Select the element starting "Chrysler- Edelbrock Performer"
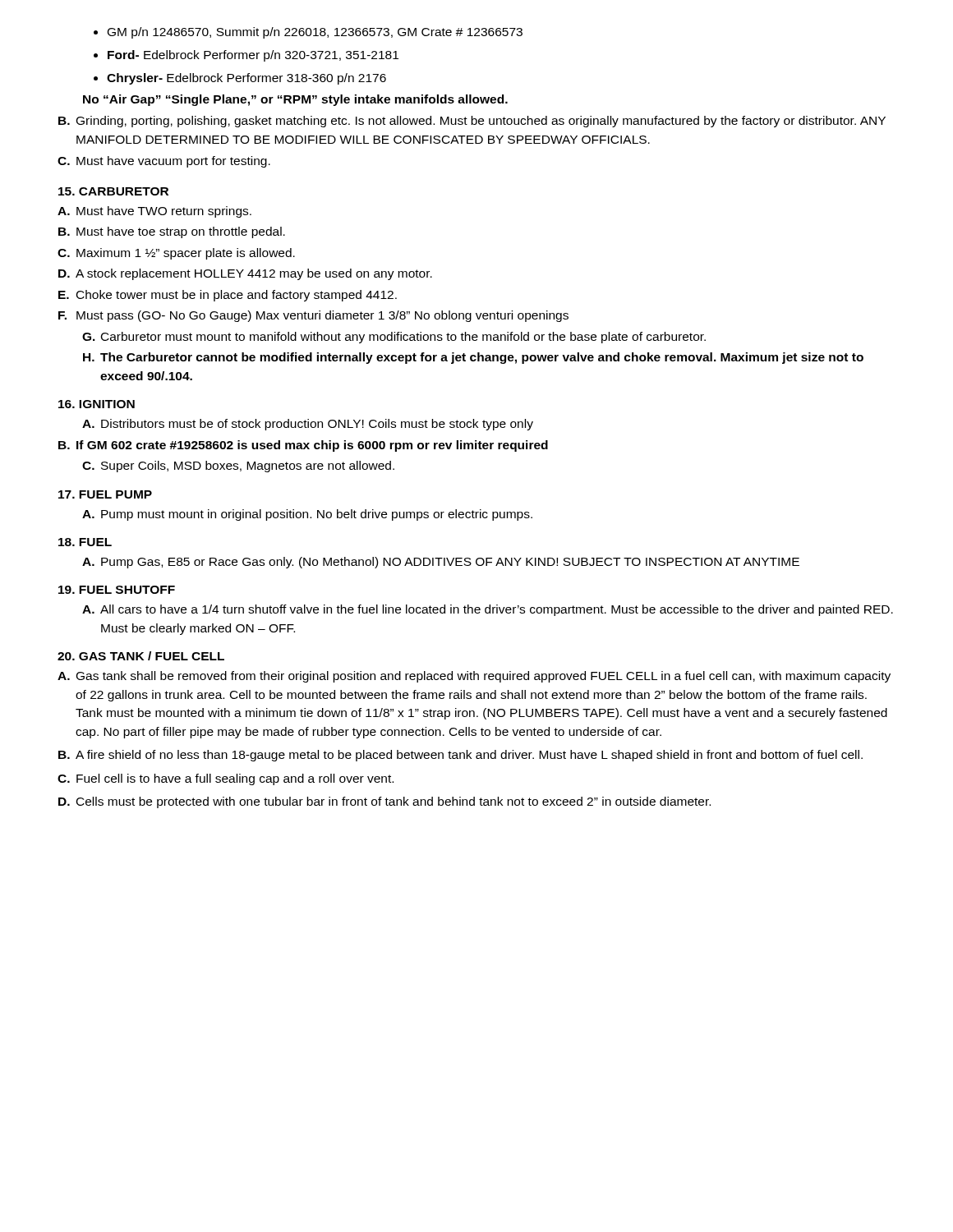 (247, 78)
